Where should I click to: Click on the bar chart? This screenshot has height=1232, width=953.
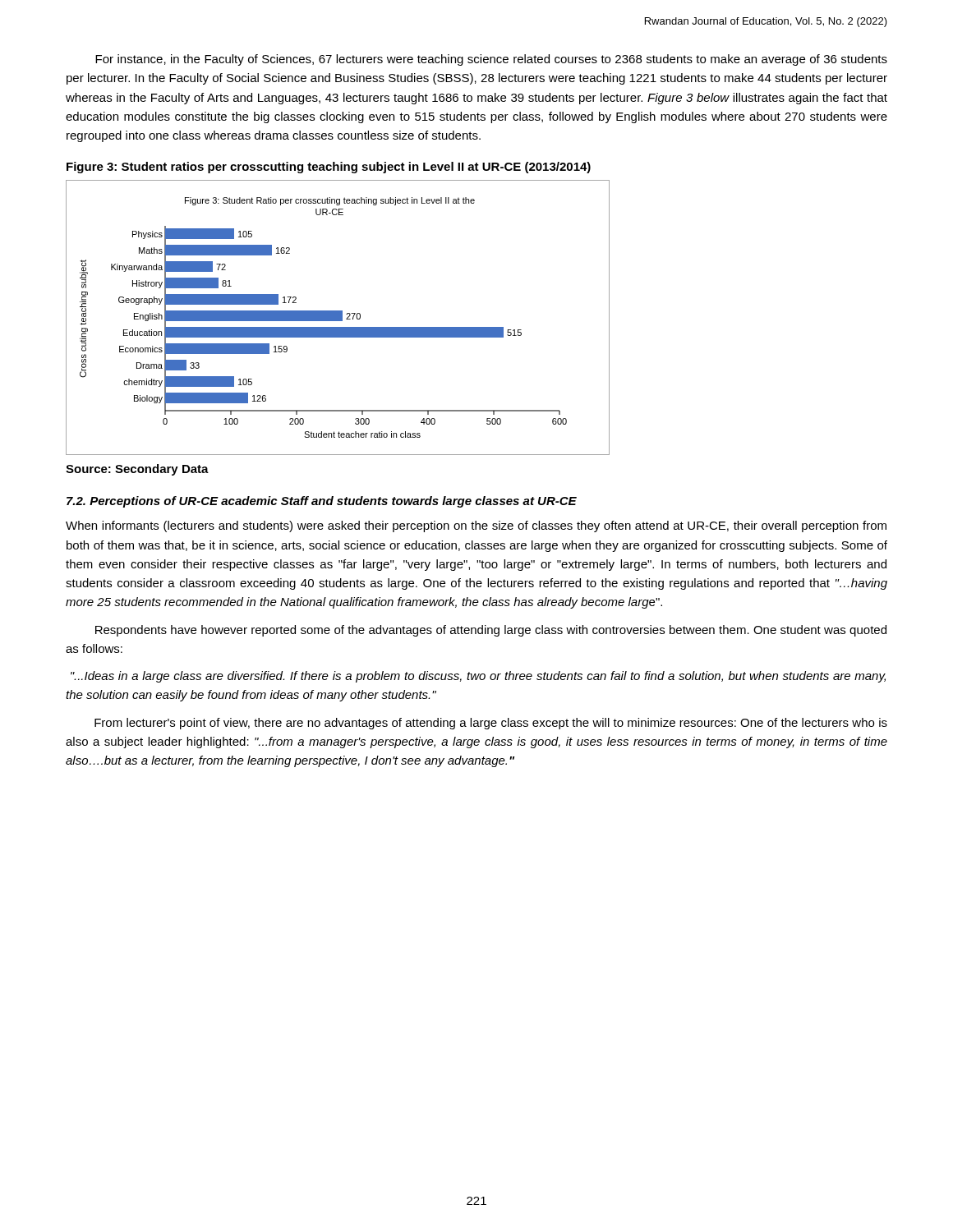pos(476,318)
